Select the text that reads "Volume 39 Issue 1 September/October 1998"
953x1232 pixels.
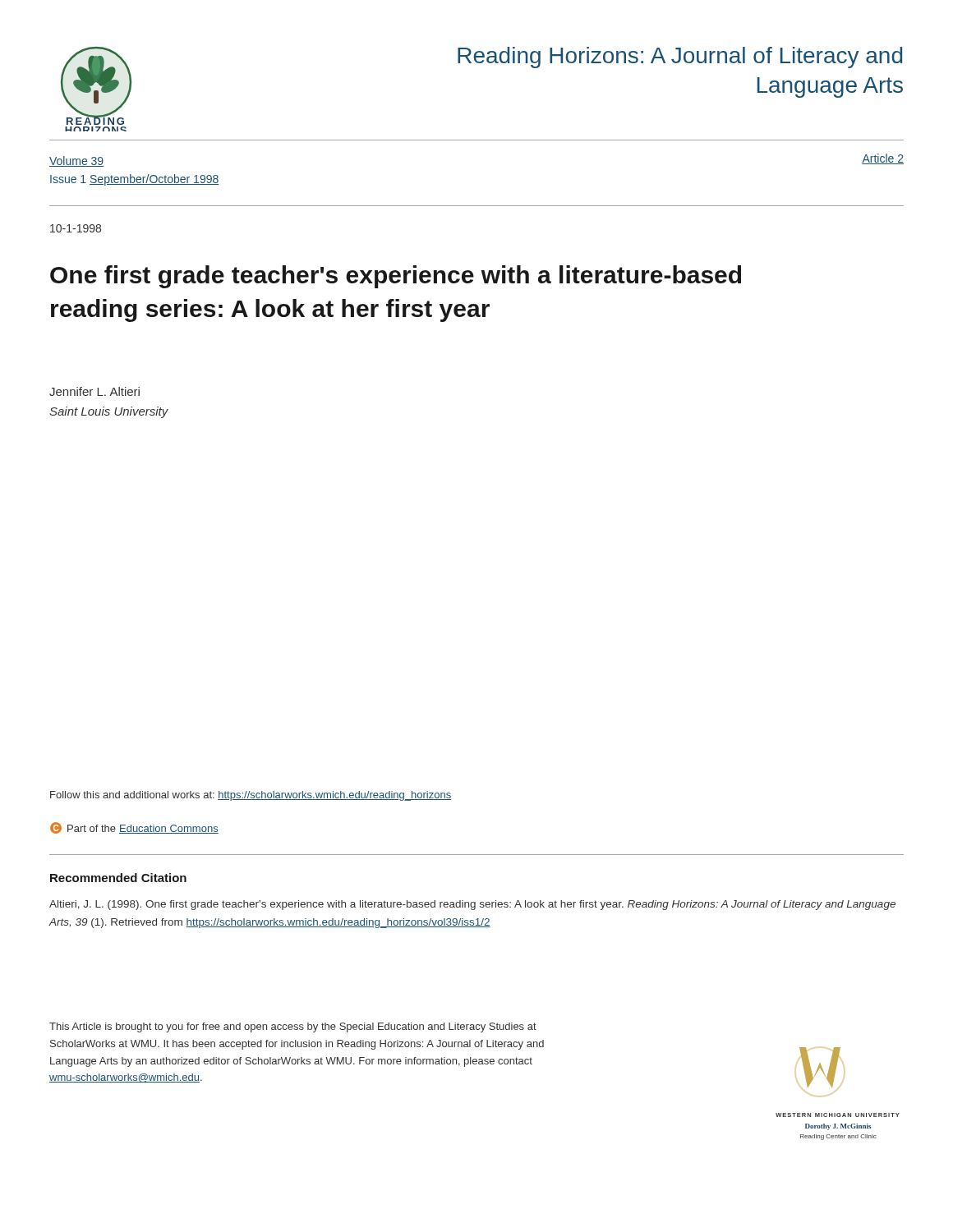pyautogui.click(x=134, y=170)
